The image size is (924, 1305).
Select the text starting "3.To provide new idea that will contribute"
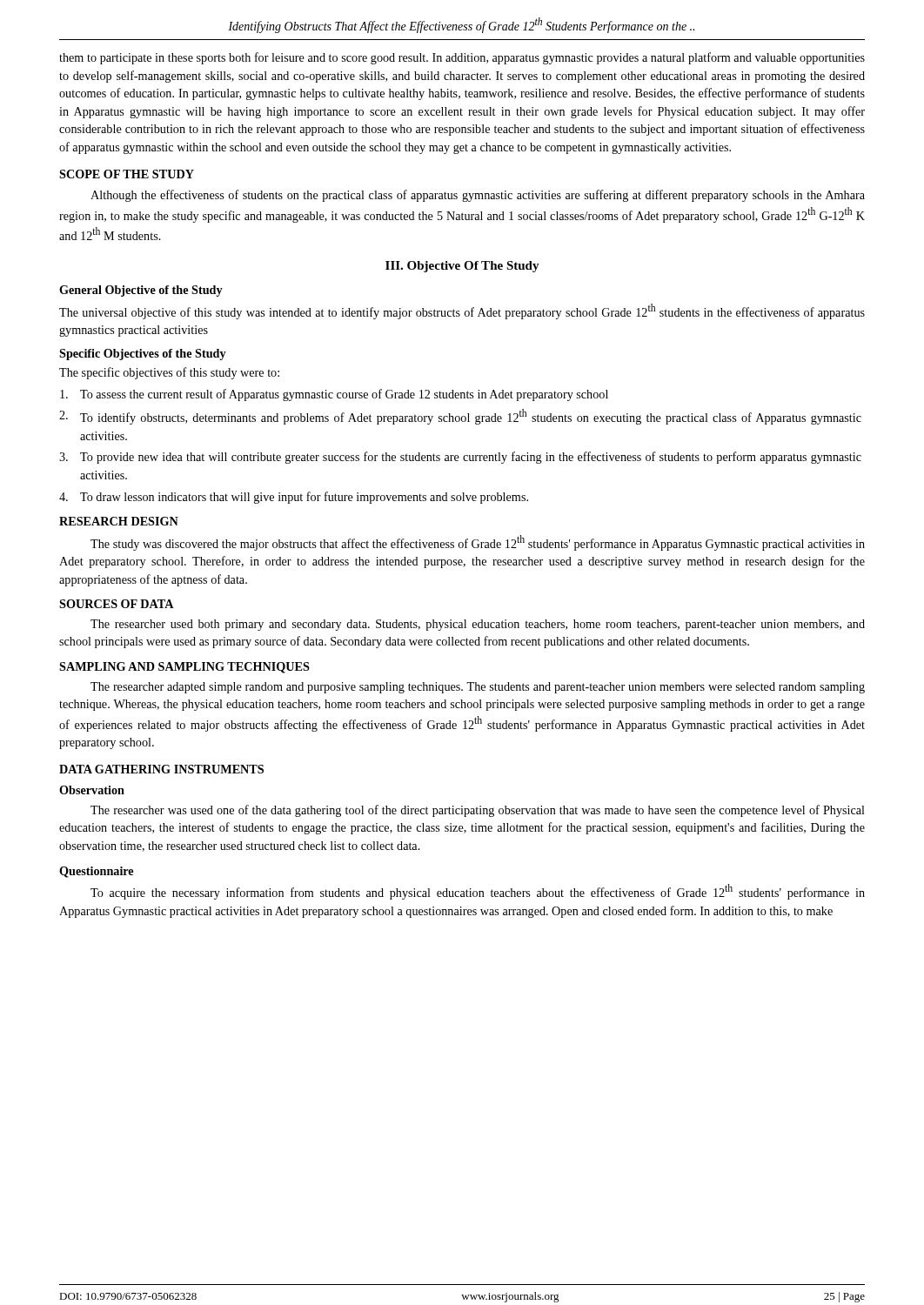460,466
